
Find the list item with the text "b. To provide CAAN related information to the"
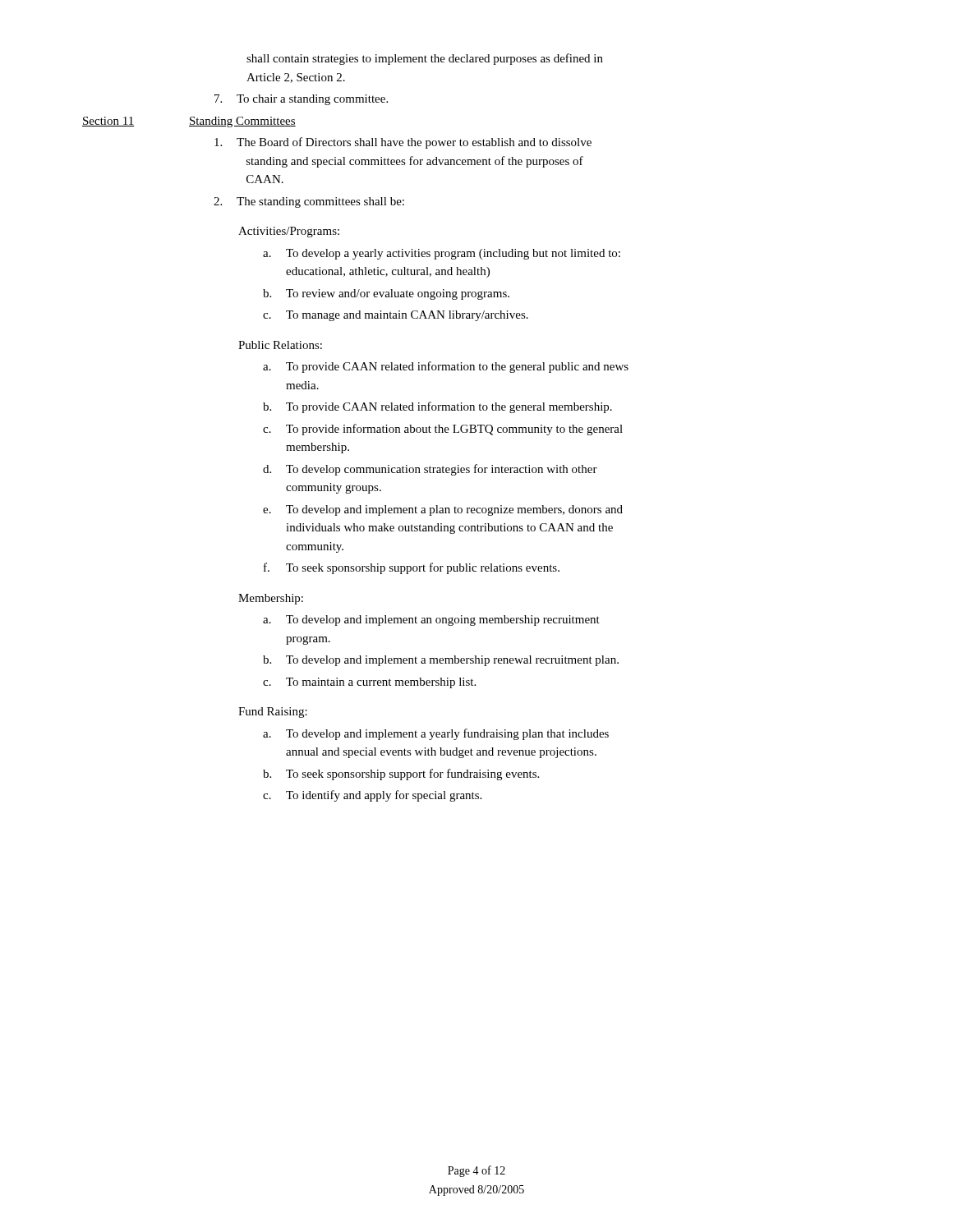coord(575,407)
